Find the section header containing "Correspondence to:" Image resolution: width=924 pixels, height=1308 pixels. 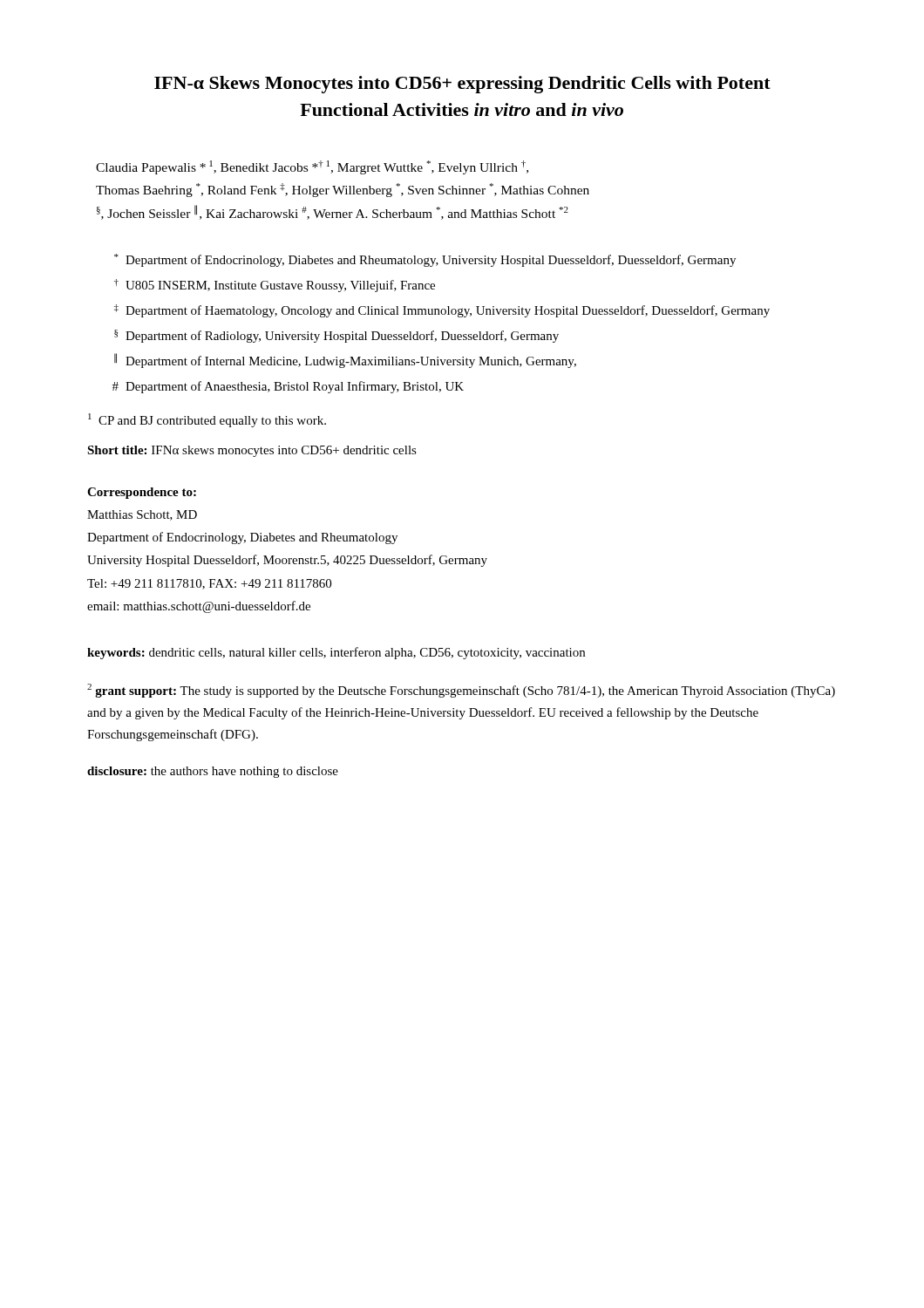point(142,492)
